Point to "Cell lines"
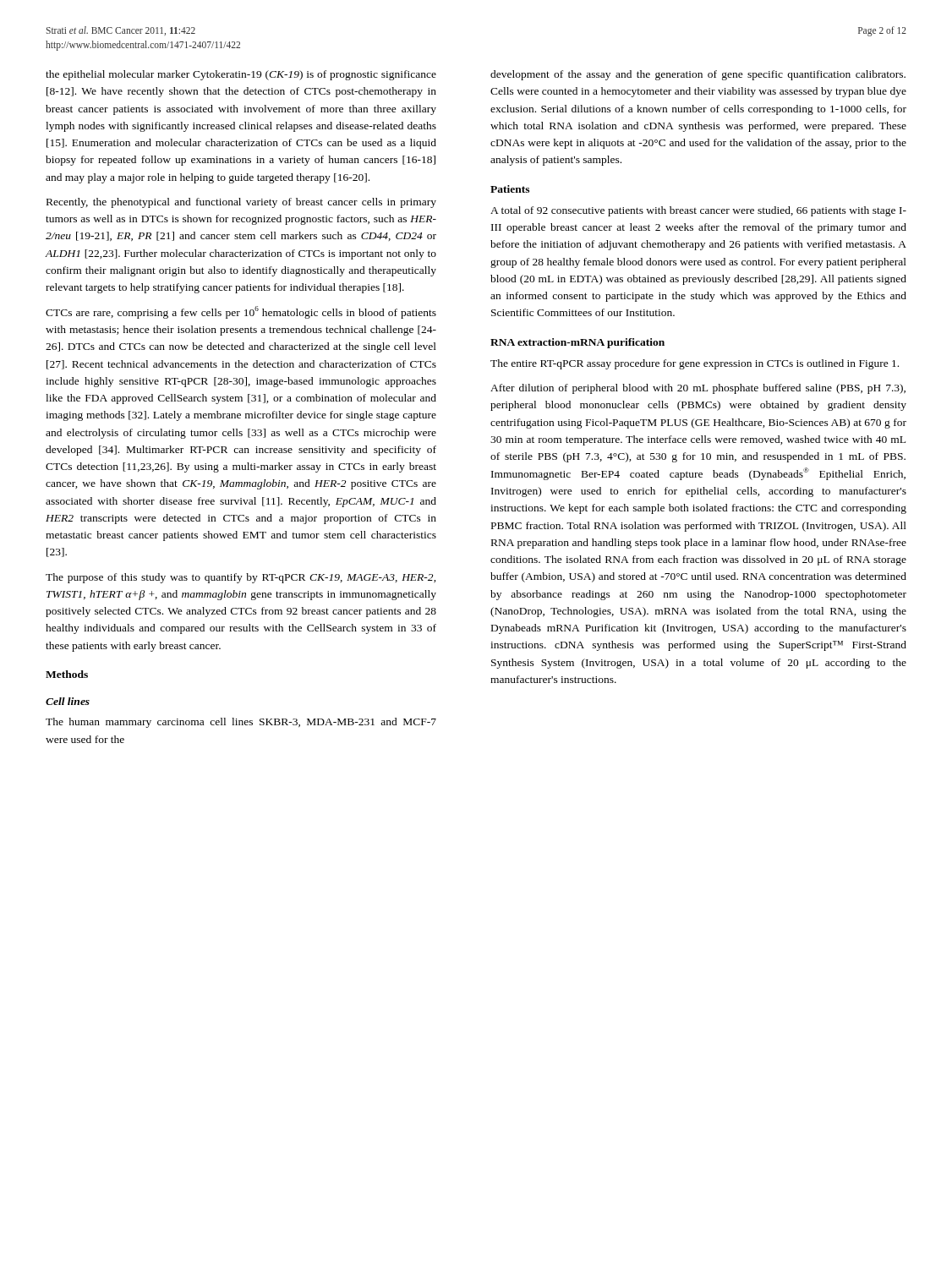This screenshot has width=952, height=1268. pos(68,701)
